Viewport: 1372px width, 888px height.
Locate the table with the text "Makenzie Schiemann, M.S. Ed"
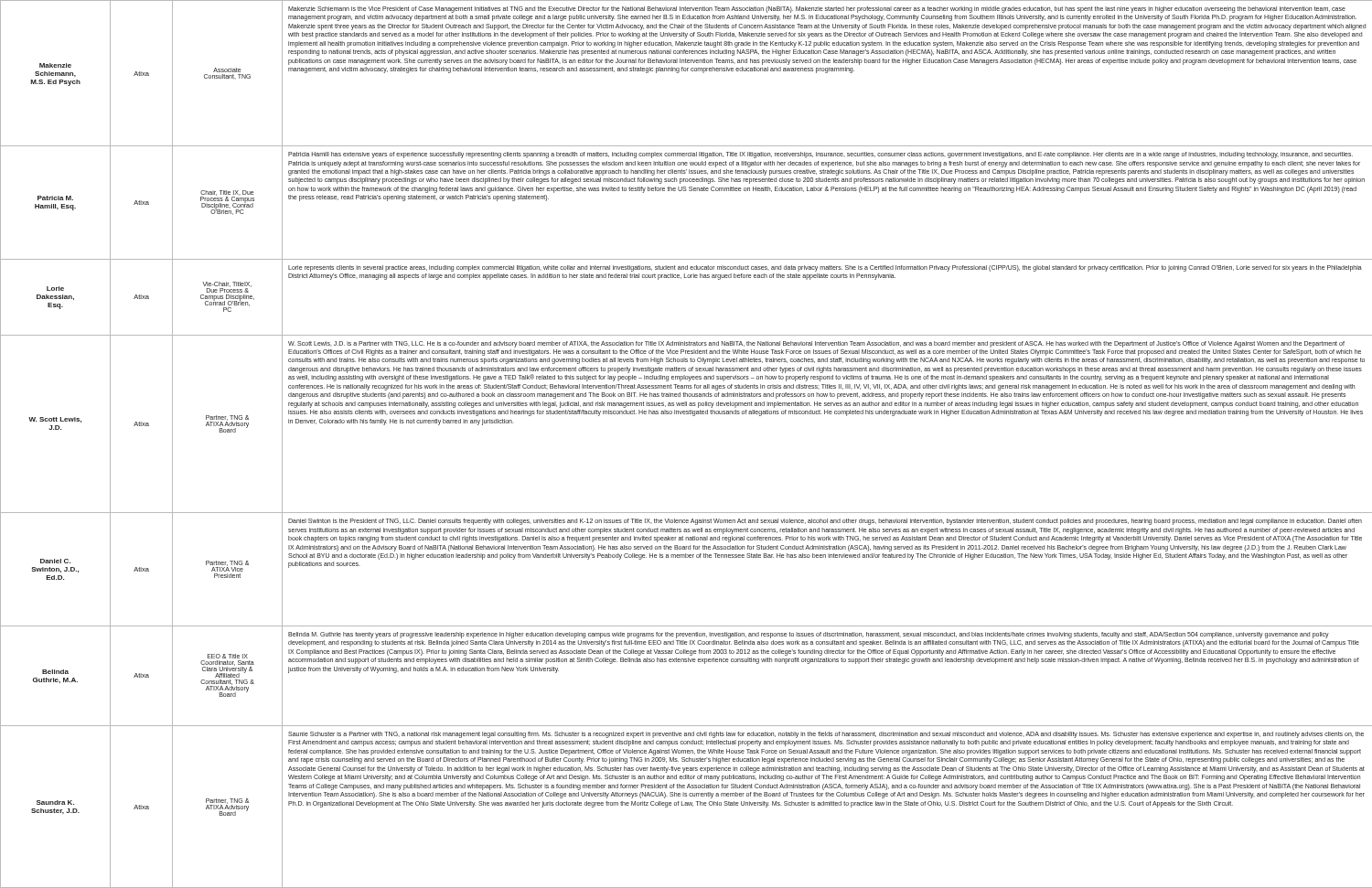point(686,444)
